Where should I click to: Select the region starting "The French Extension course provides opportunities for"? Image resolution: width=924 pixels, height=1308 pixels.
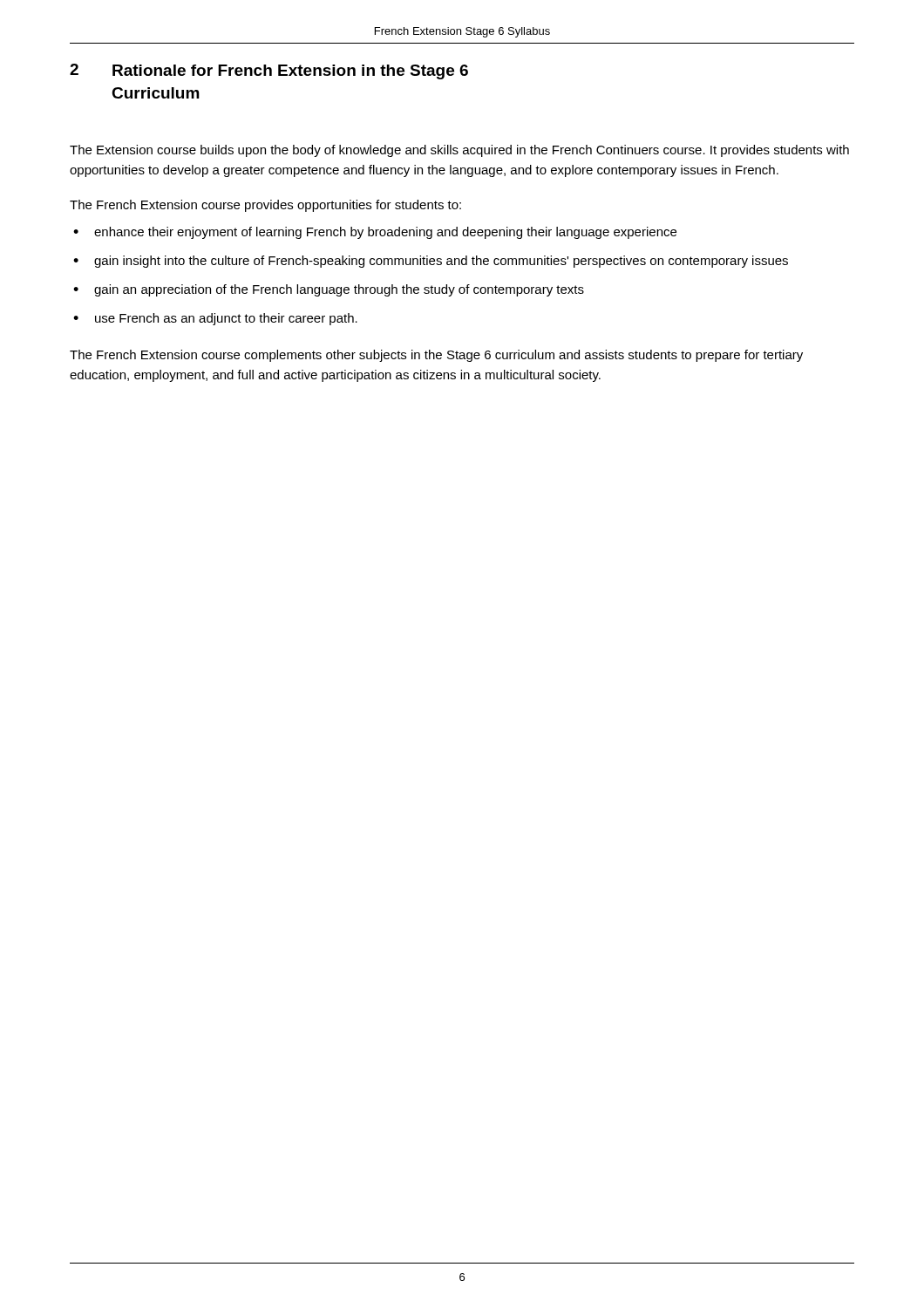tap(266, 204)
